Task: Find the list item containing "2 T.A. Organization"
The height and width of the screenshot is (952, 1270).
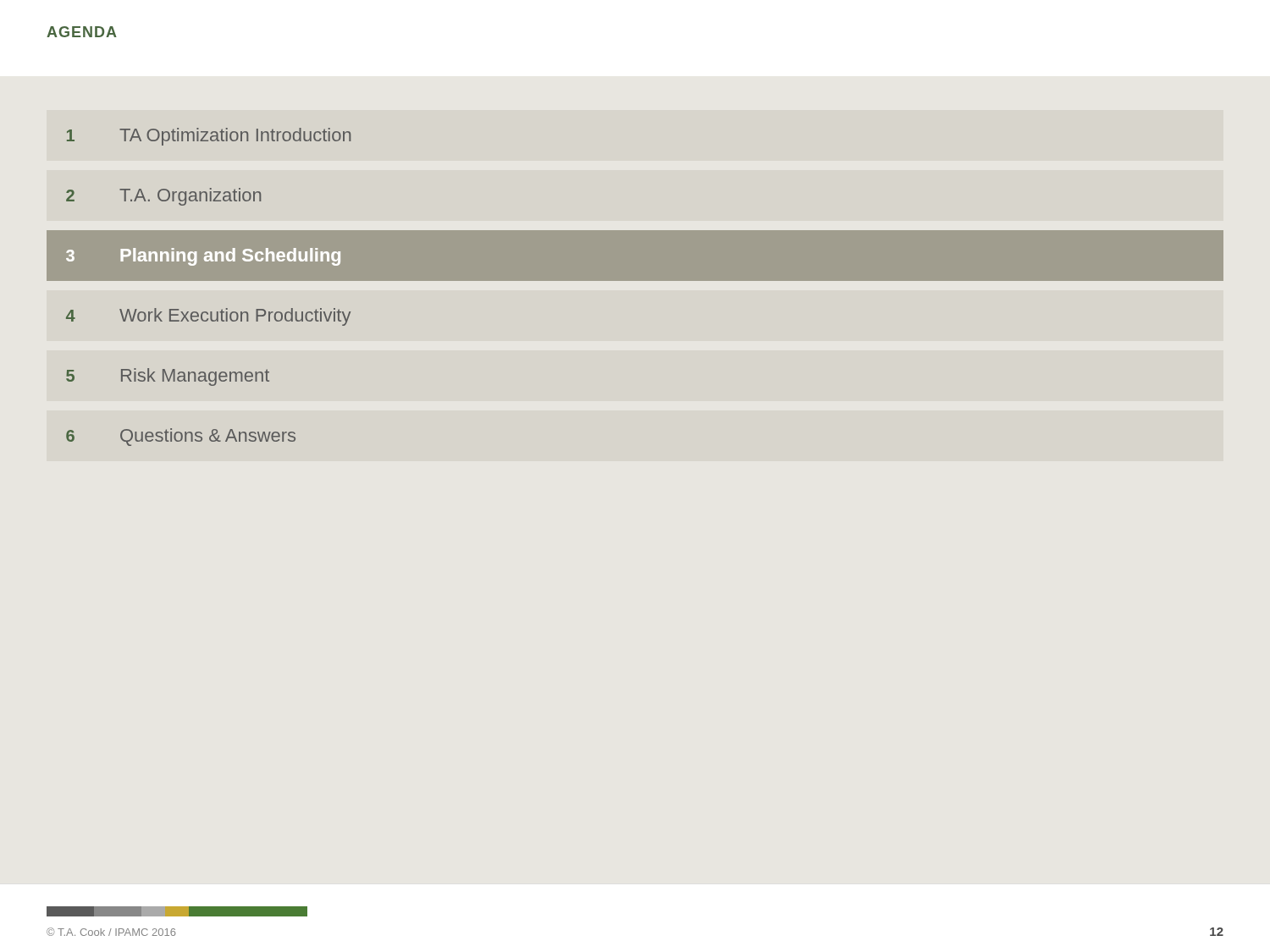Action: [163, 197]
